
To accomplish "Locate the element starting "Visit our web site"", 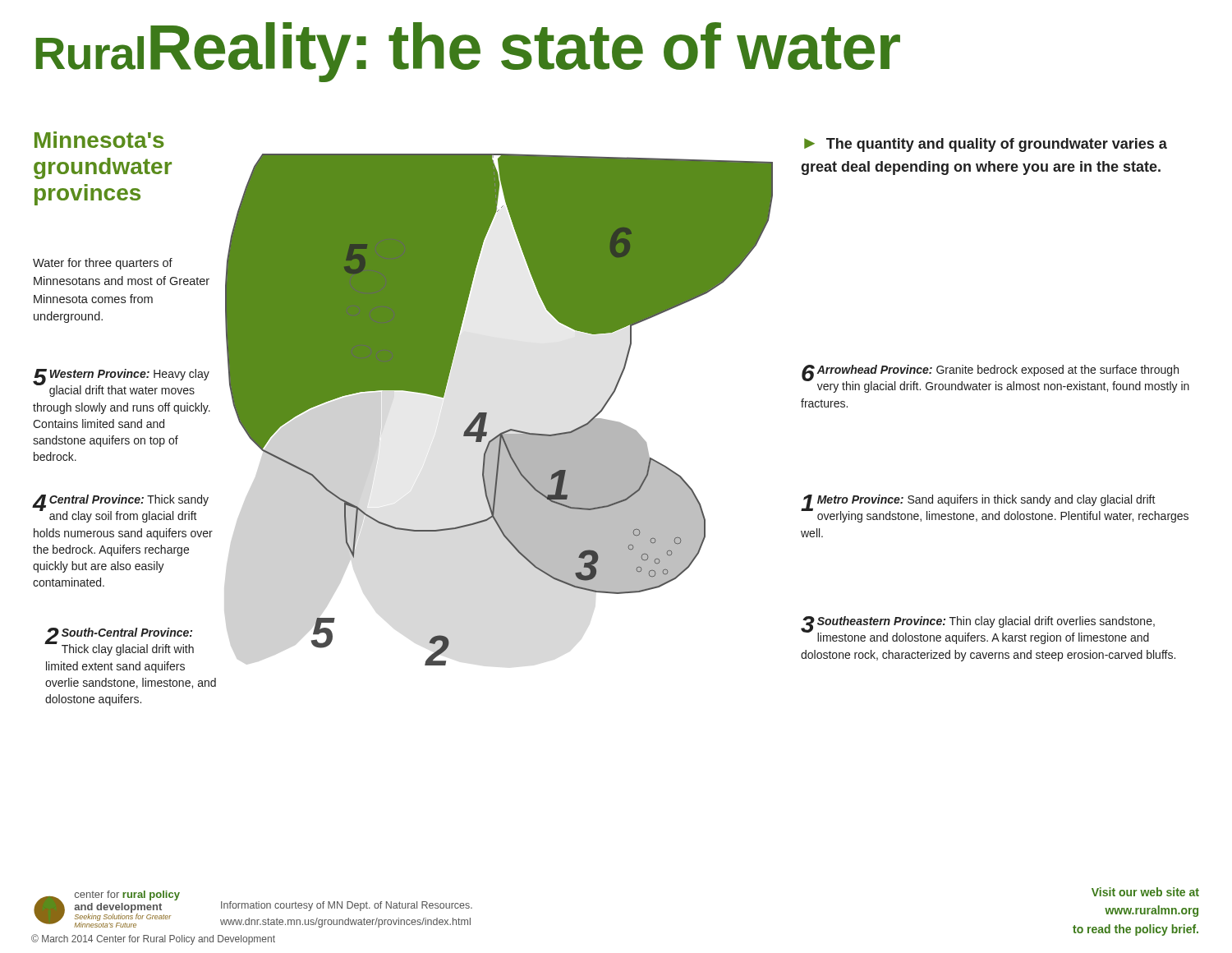I will (1136, 910).
